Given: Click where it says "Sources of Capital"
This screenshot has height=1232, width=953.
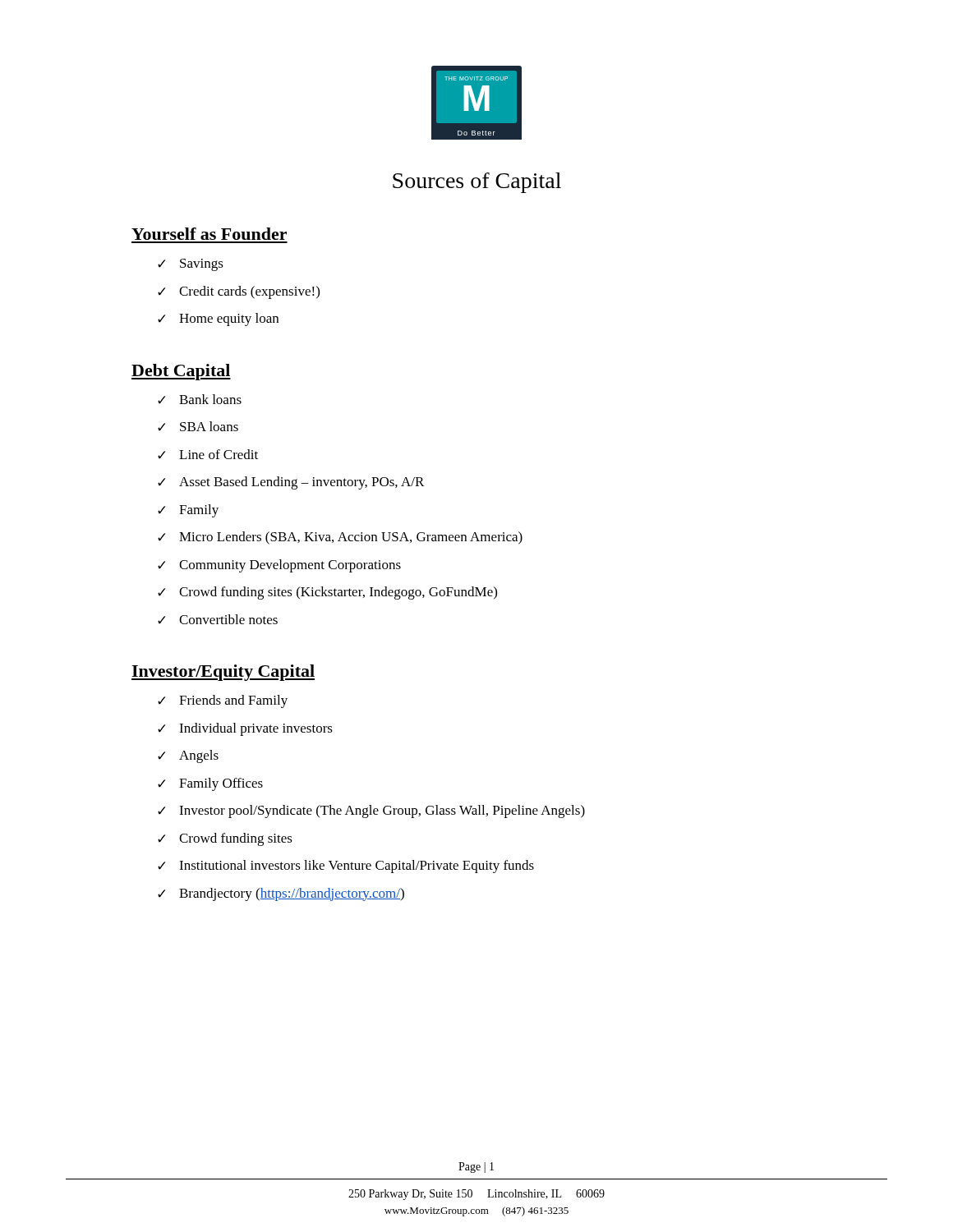Looking at the screenshot, I should (x=476, y=180).
